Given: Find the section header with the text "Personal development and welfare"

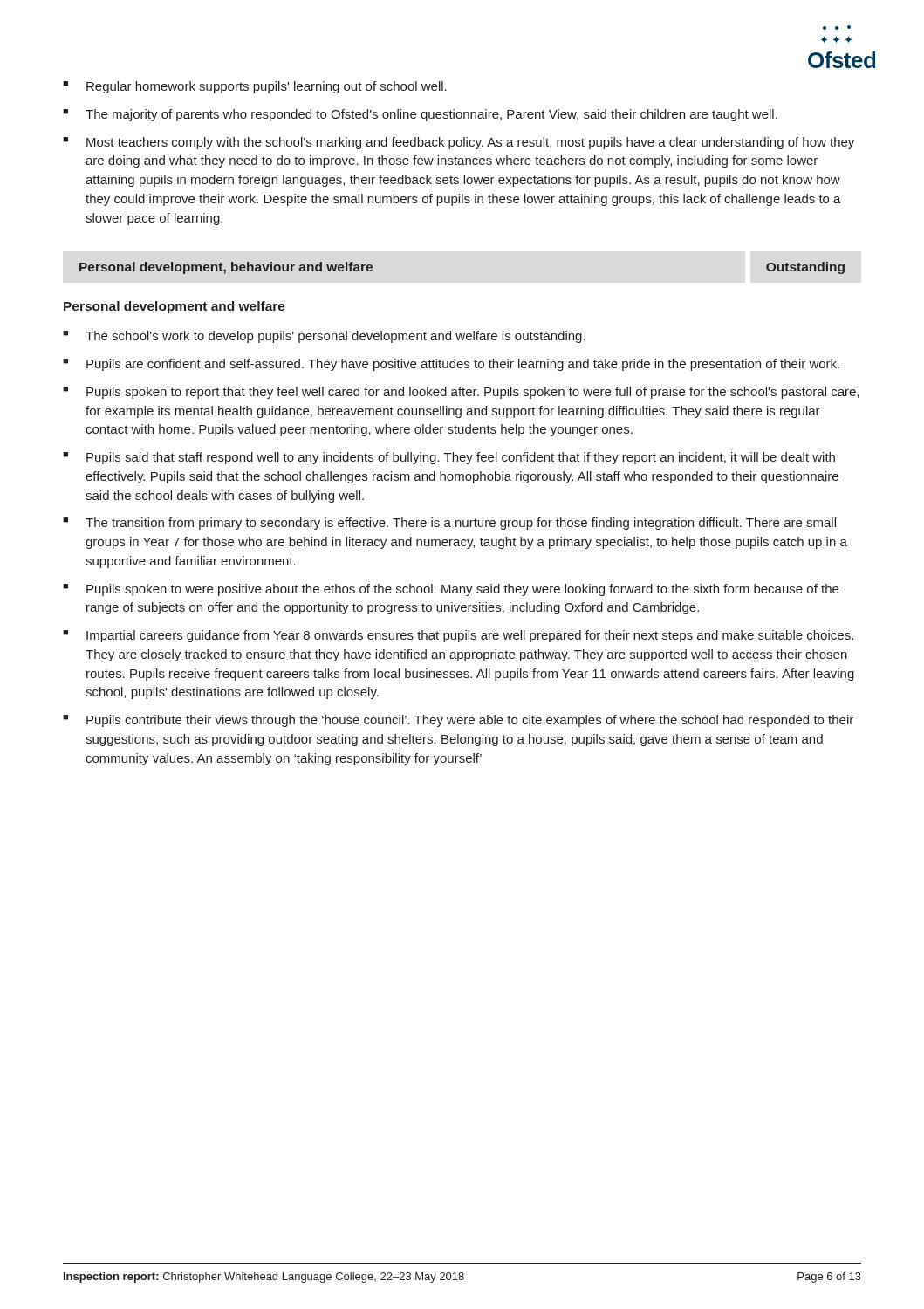Looking at the screenshot, I should (174, 306).
